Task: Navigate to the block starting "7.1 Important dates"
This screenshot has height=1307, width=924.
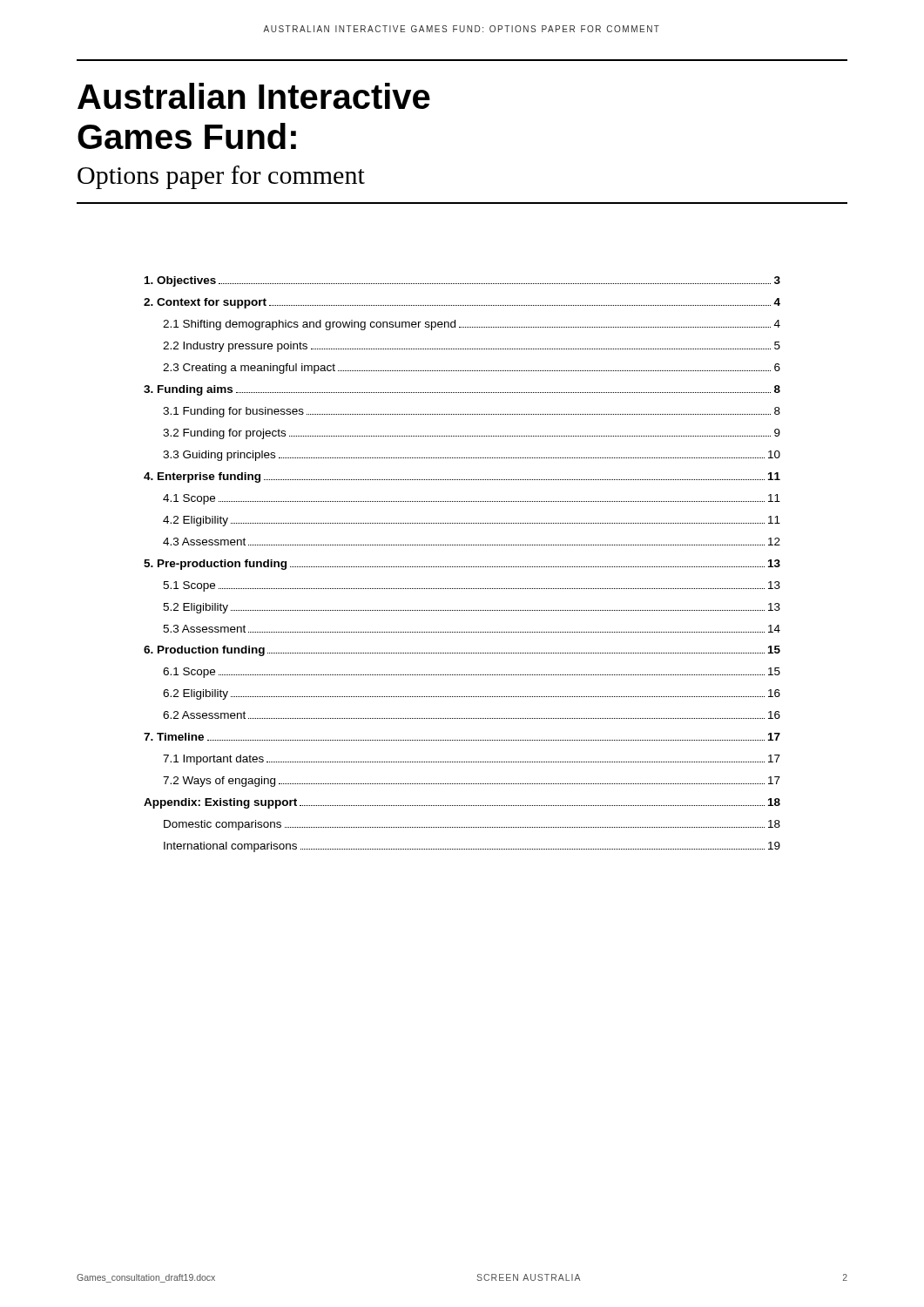Action: (x=472, y=760)
